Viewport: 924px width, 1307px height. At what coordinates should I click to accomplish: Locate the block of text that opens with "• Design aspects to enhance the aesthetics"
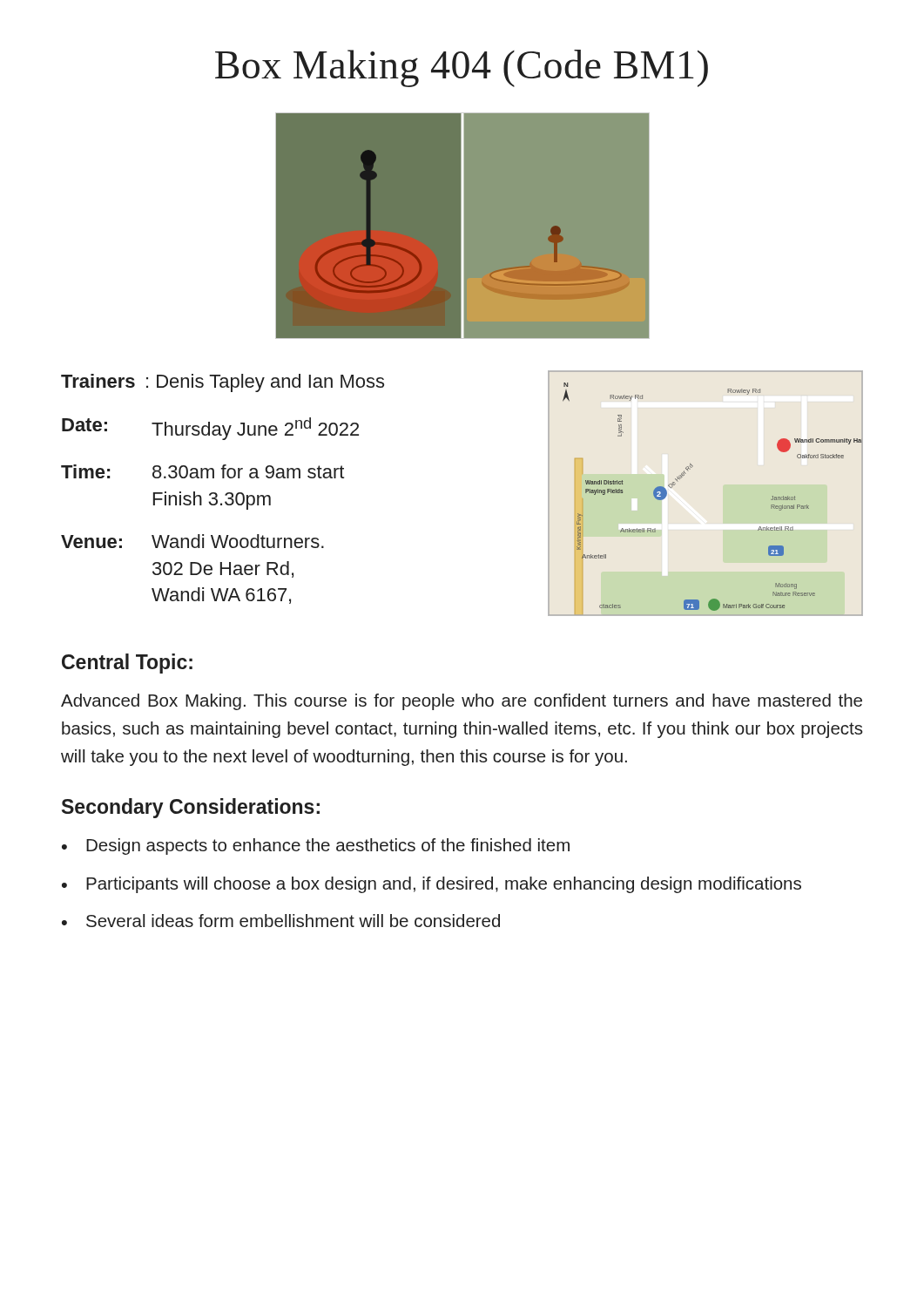click(x=462, y=847)
